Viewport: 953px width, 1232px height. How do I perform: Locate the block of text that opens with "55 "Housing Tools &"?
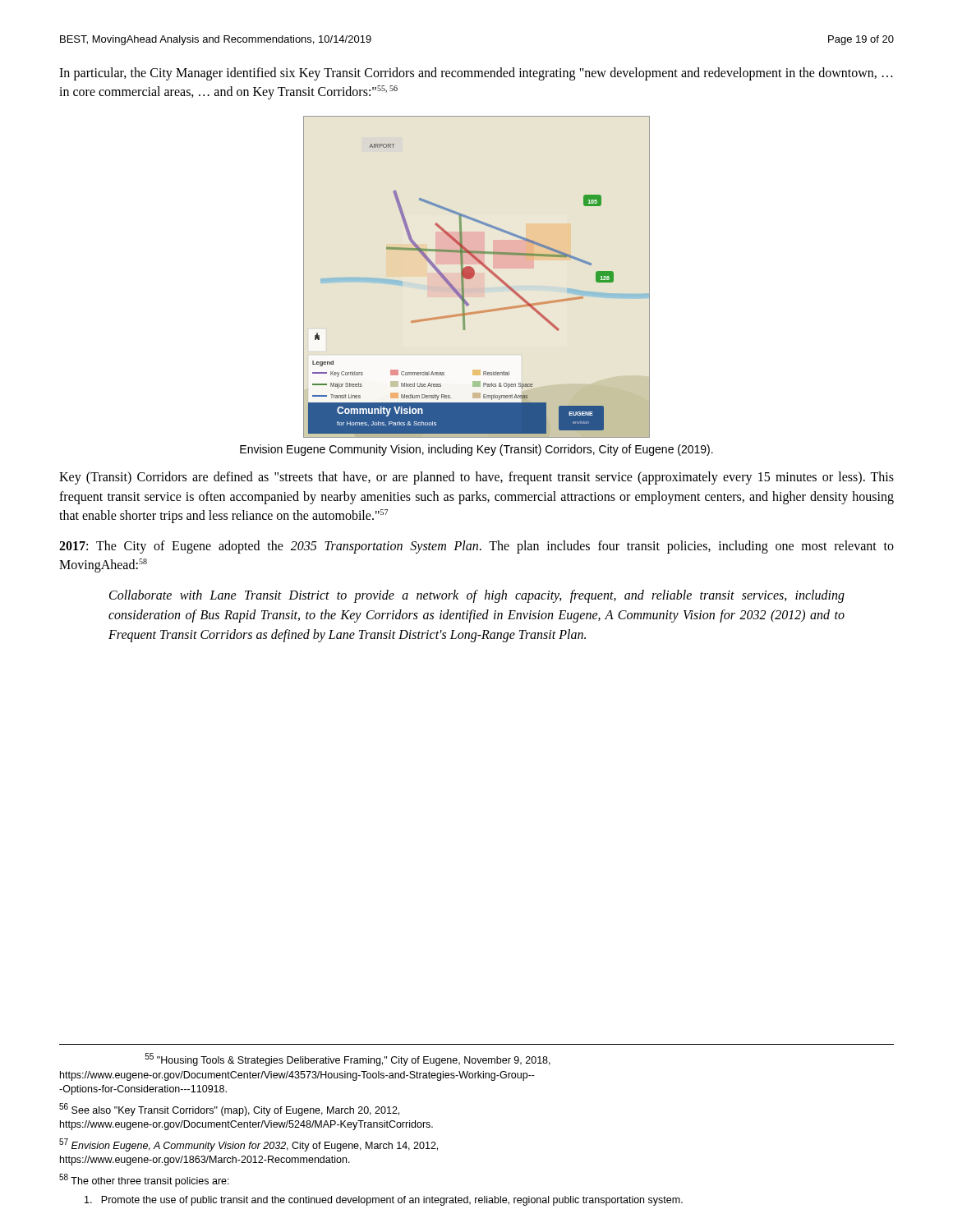coord(305,1073)
